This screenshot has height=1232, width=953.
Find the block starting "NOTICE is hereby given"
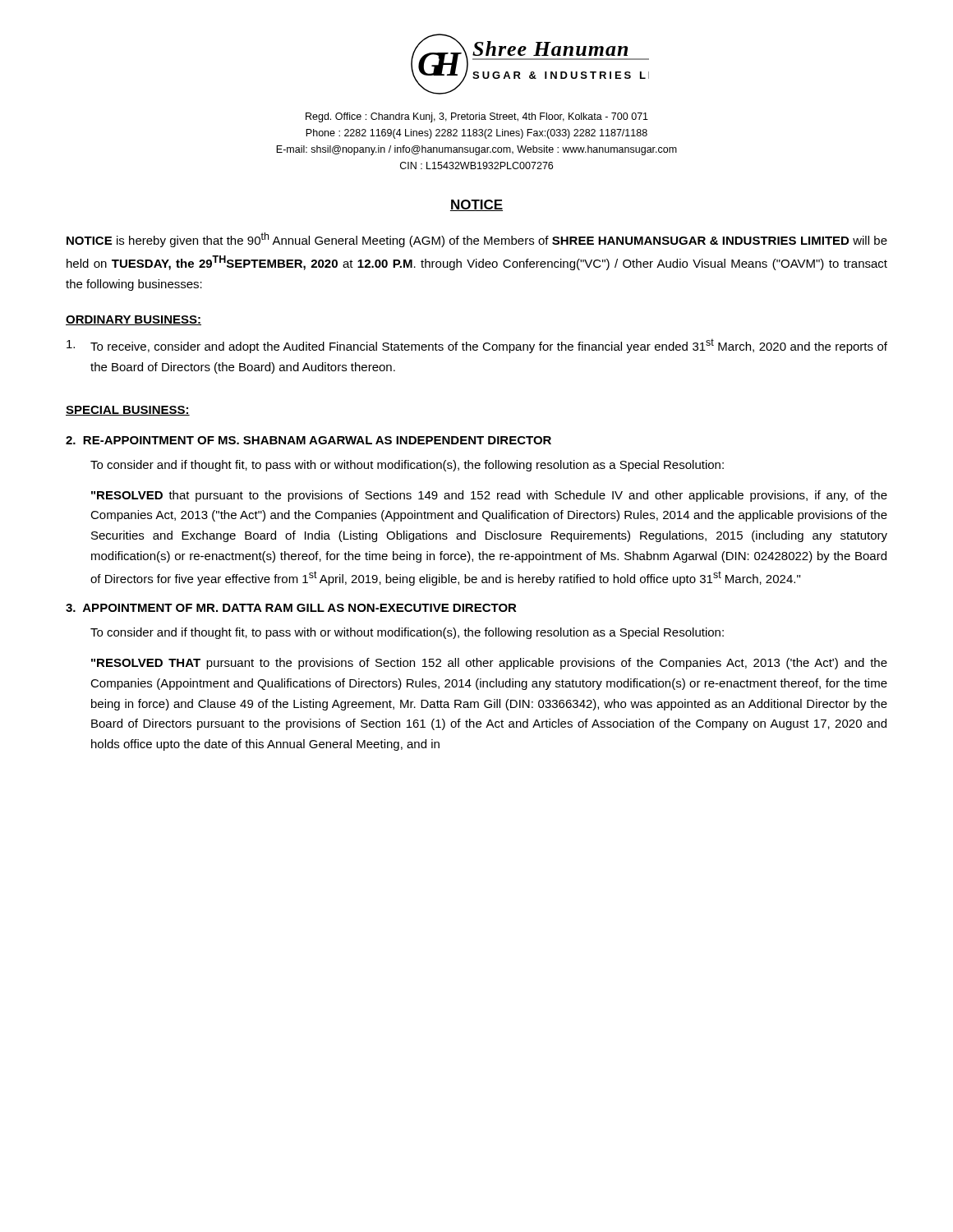pos(476,261)
